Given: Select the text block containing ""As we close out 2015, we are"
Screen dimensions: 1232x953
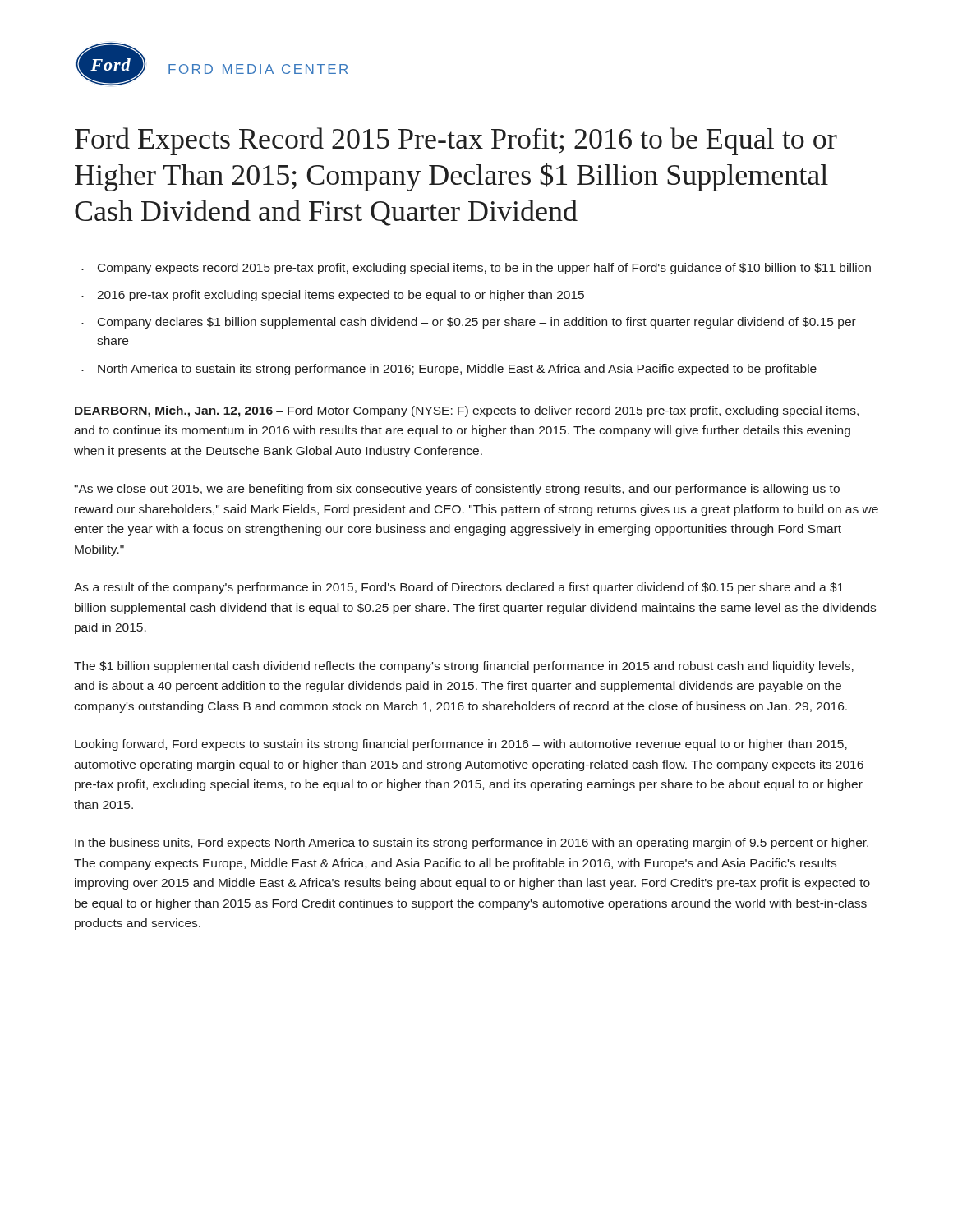Looking at the screenshot, I should [476, 519].
